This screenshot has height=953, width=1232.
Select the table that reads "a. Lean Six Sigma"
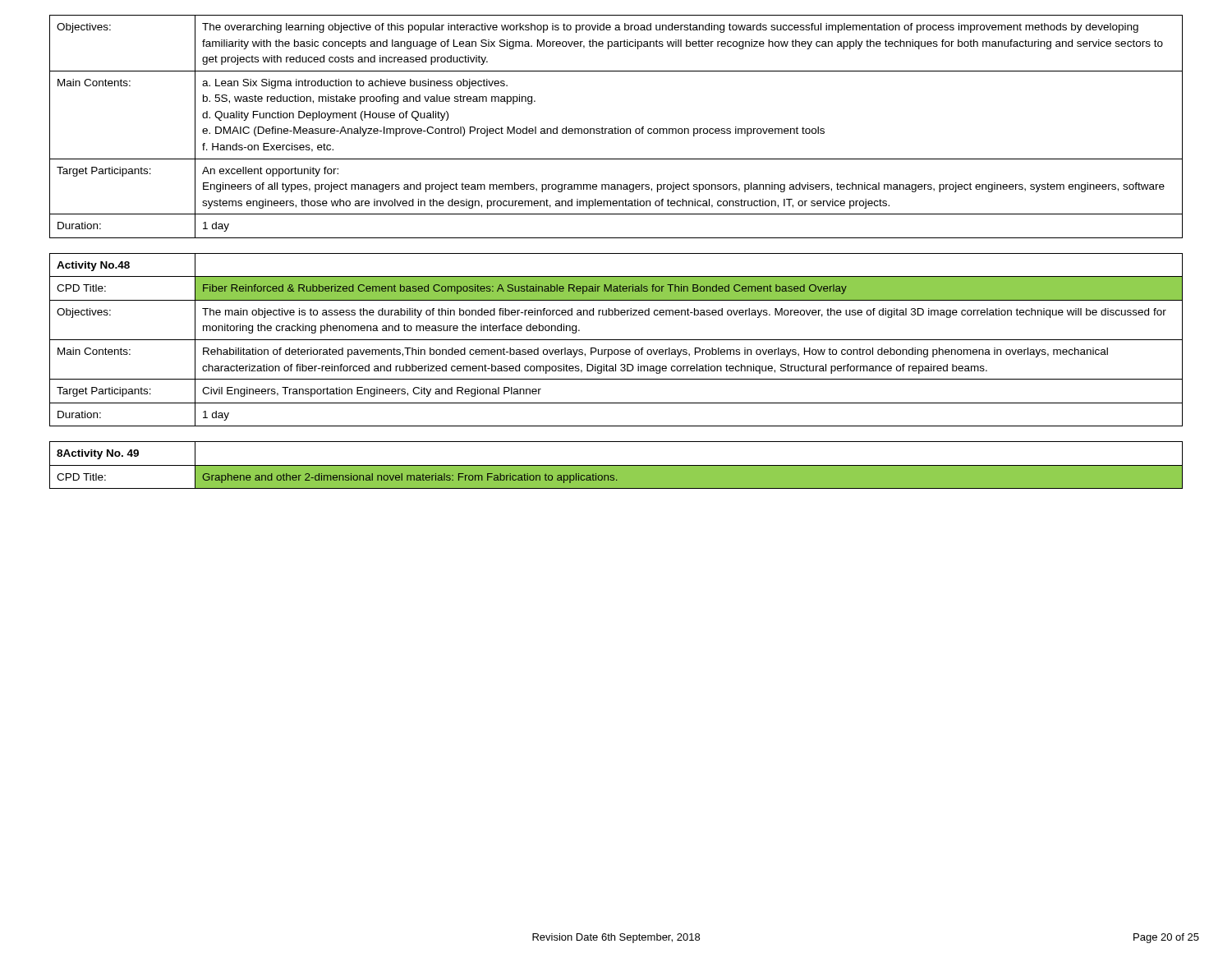click(x=616, y=126)
